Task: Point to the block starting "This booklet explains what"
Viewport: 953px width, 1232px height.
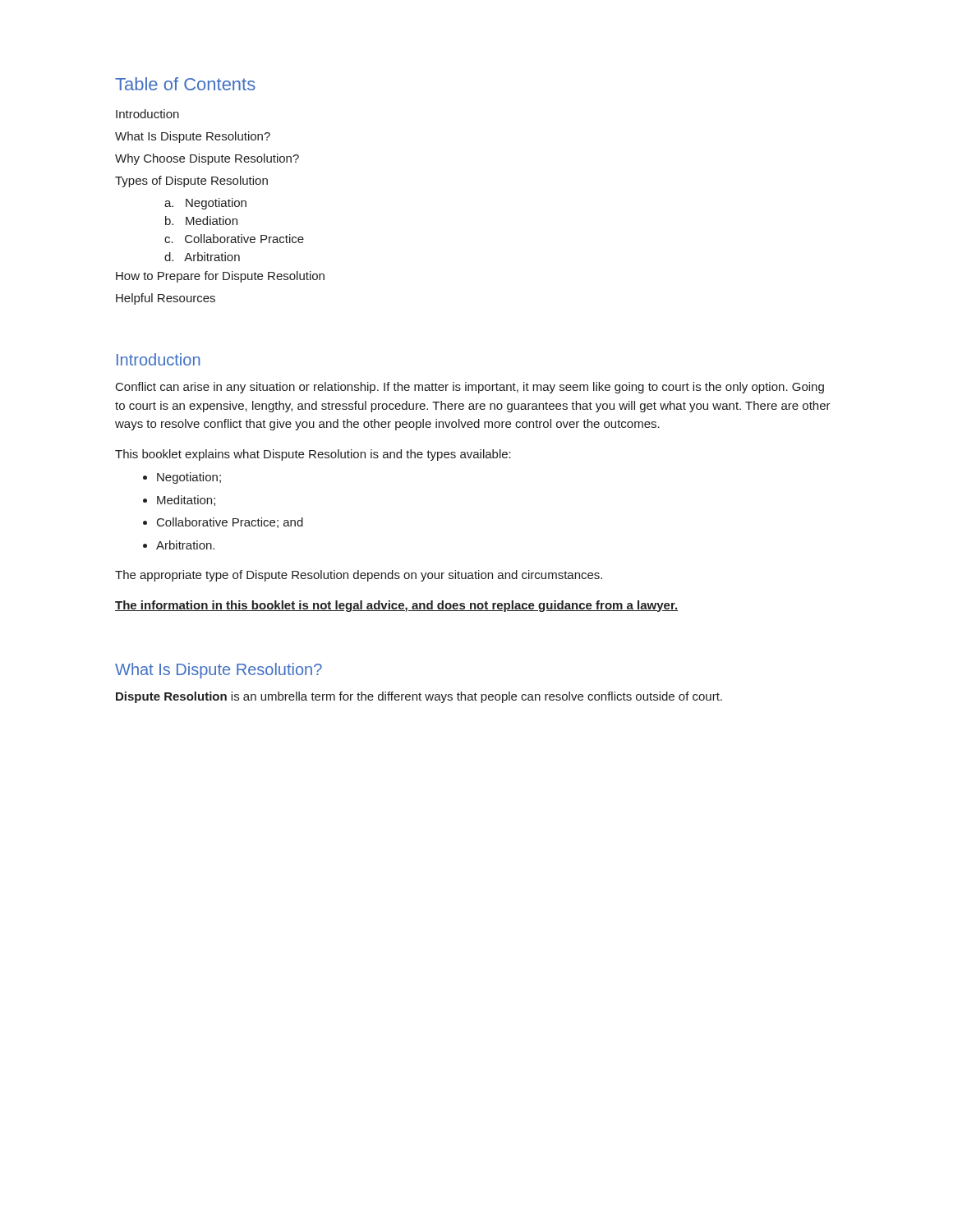Action: coord(476,454)
